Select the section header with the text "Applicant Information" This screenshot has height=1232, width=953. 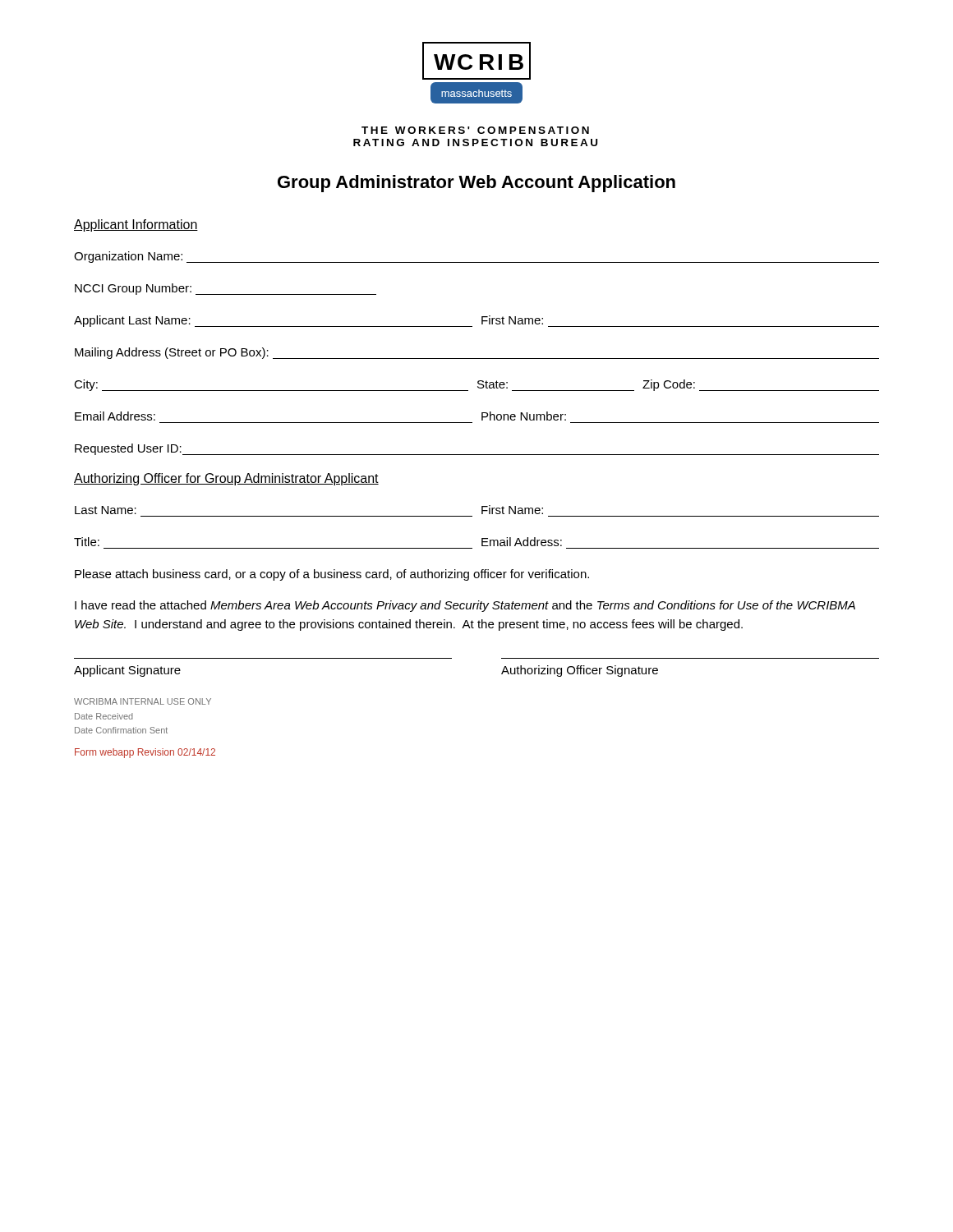click(136, 225)
